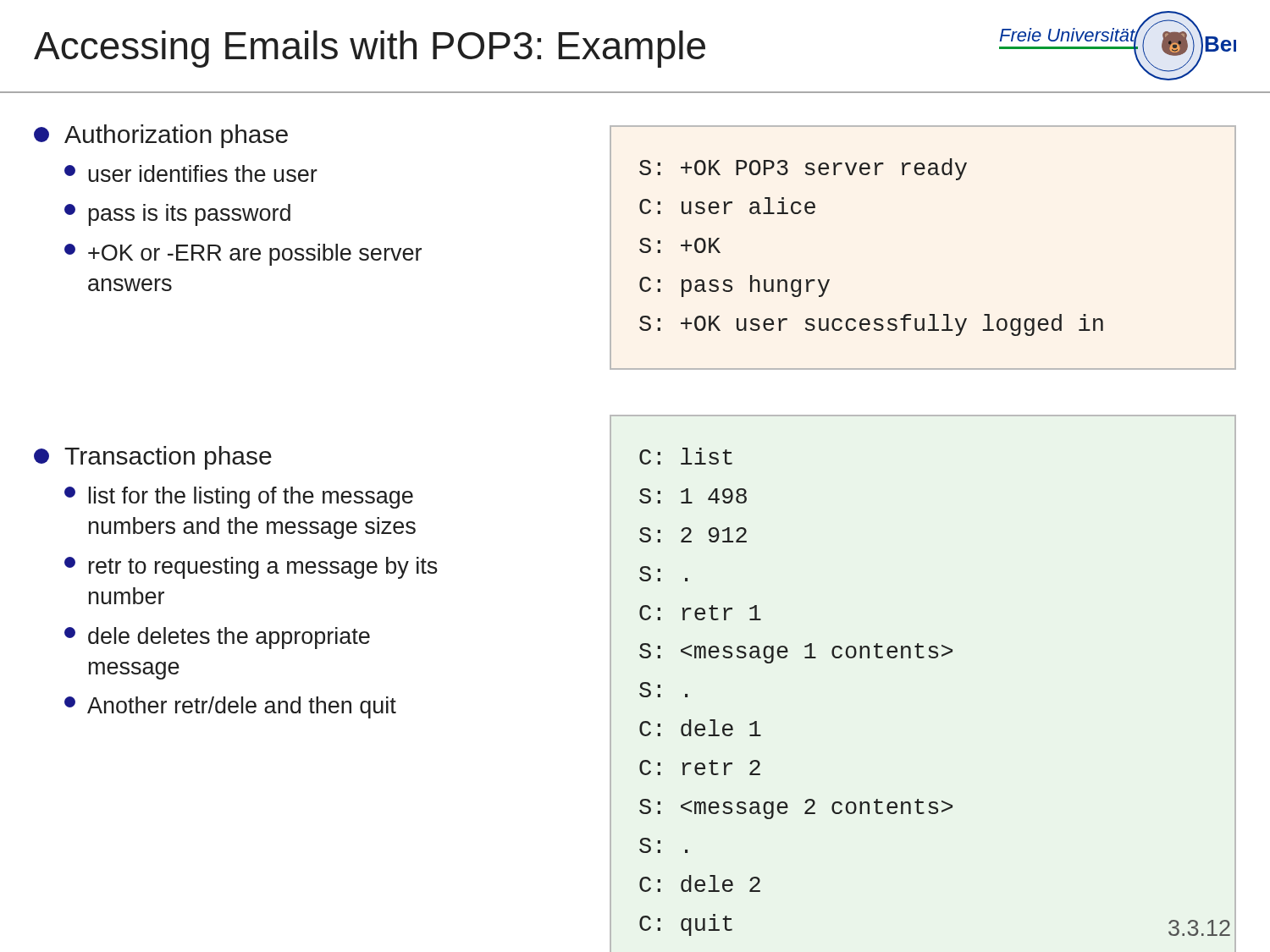This screenshot has width=1270, height=952.
Task: Click where it says "Authorization phase"
Action: point(161,134)
